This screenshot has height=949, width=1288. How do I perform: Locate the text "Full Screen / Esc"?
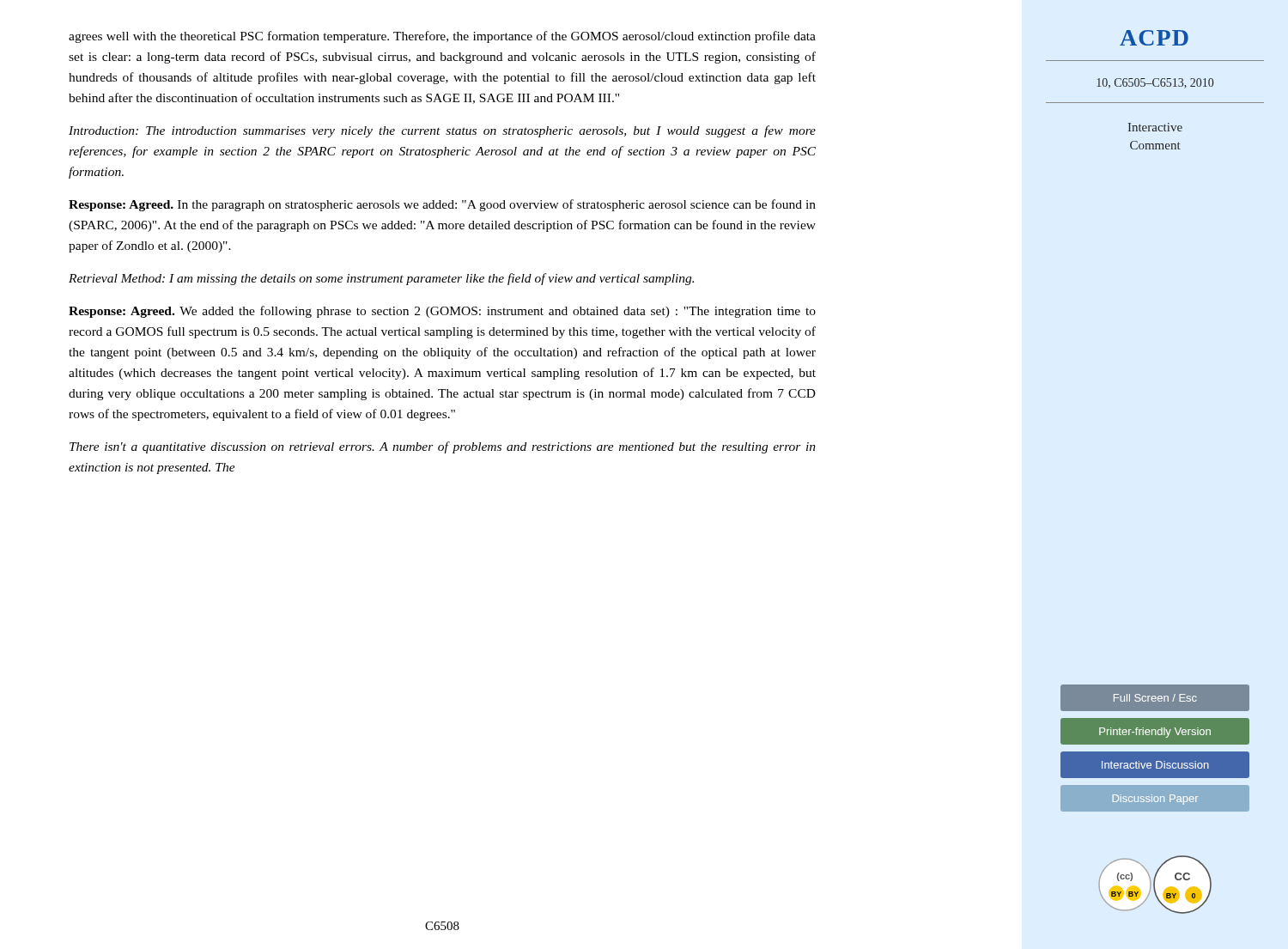point(1155,698)
